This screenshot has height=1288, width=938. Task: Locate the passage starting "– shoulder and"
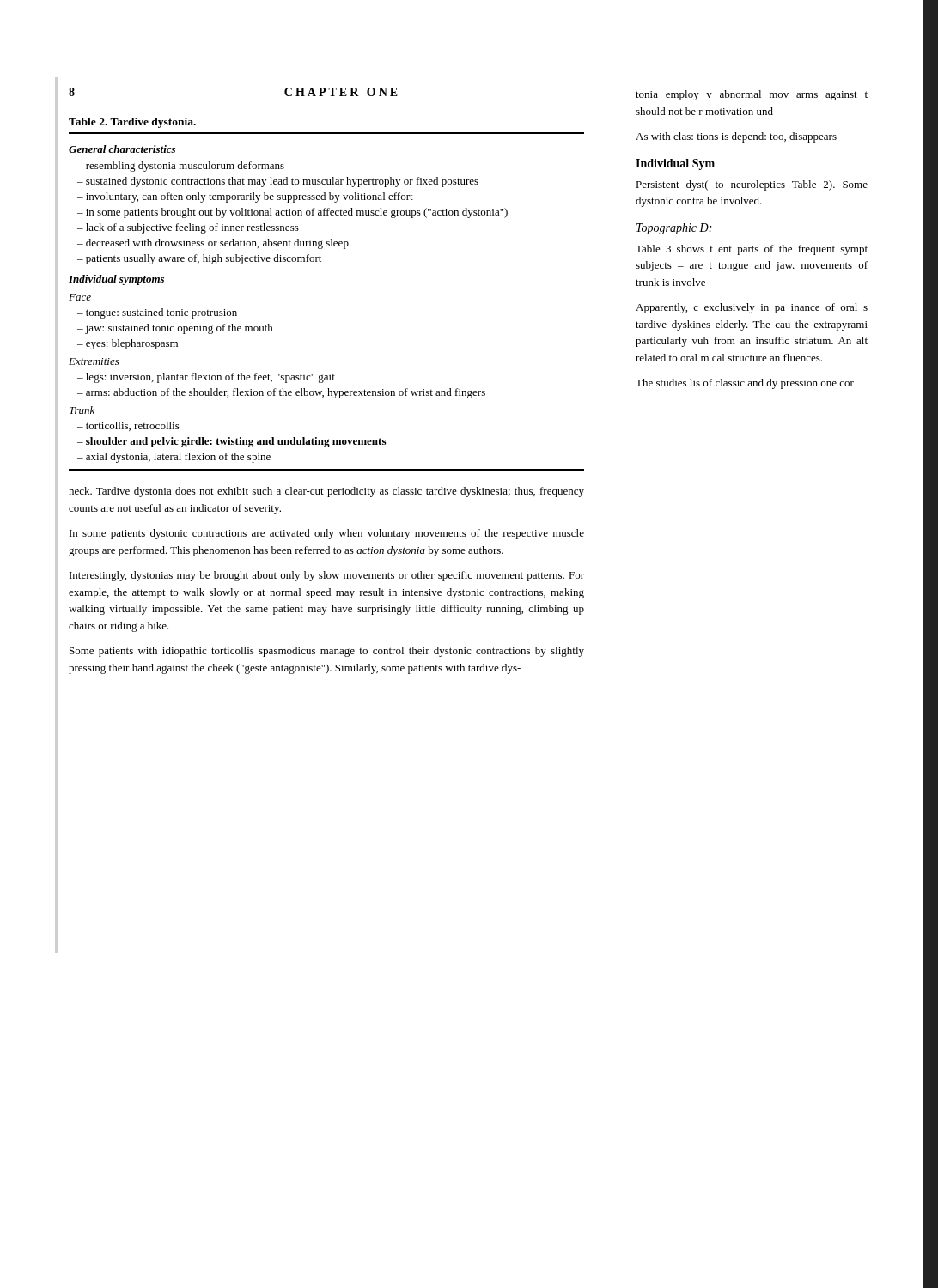point(232,441)
